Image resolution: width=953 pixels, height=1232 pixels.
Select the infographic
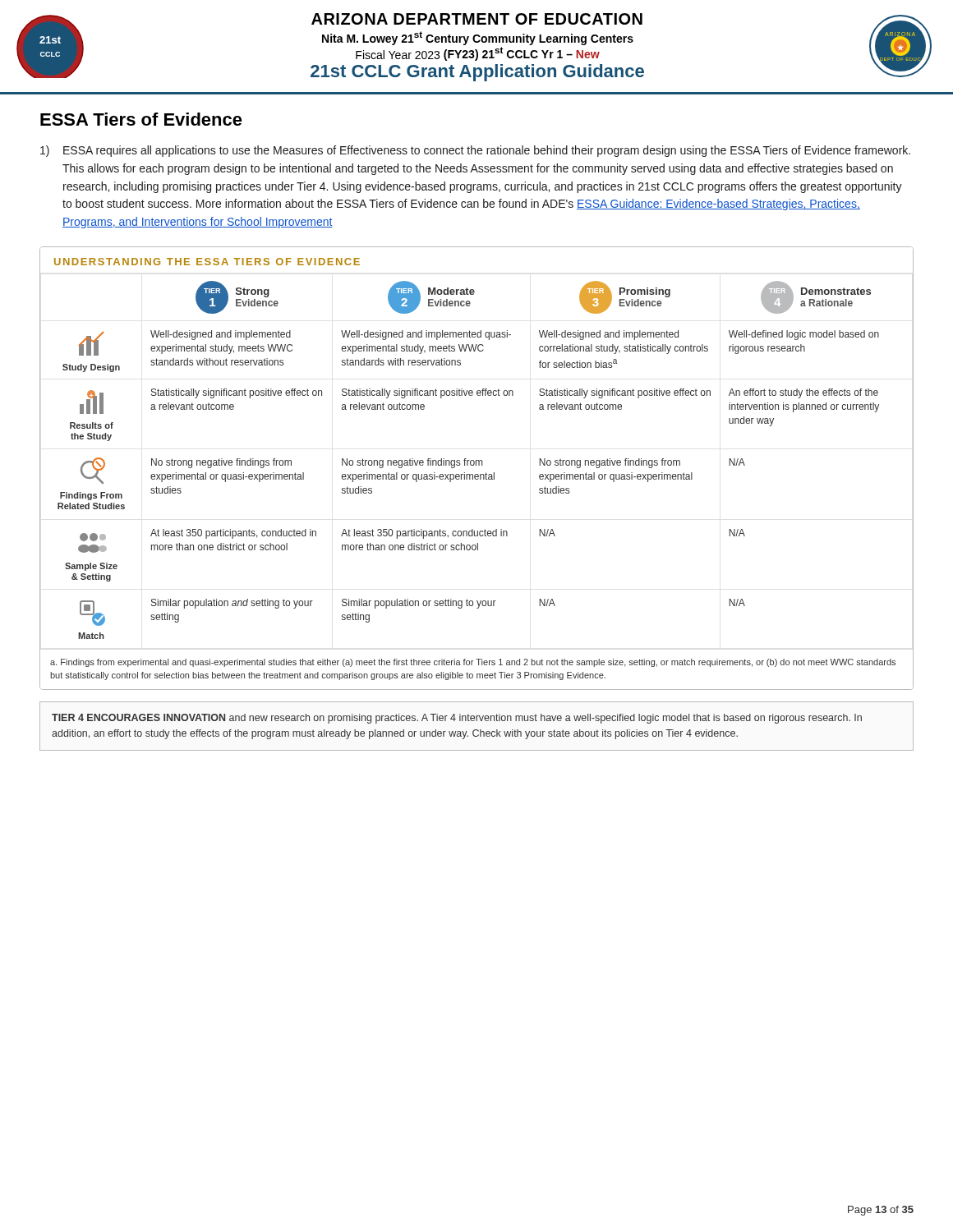tap(476, 468)
